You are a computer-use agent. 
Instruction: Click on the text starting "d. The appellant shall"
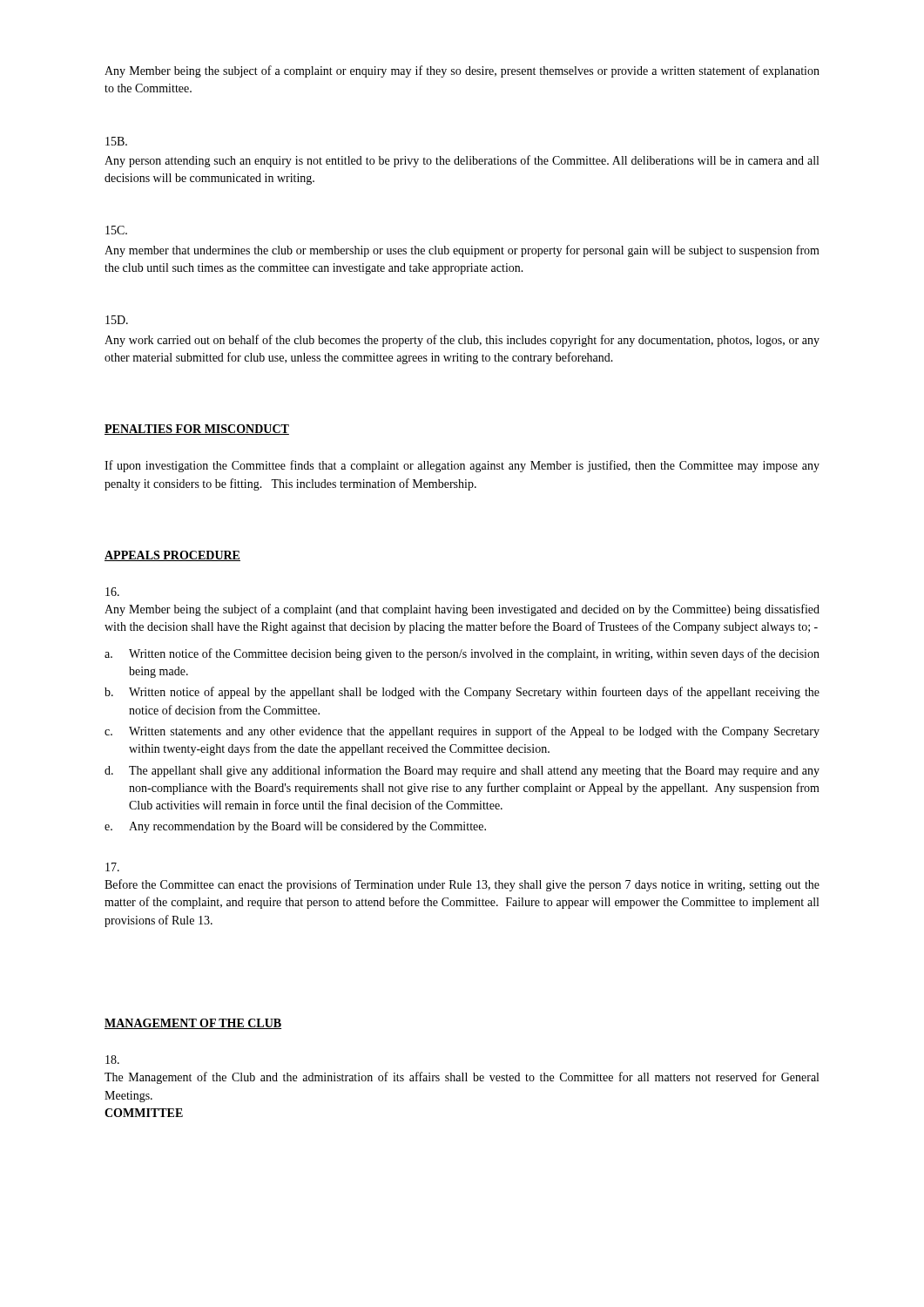[x=462, y=789]
